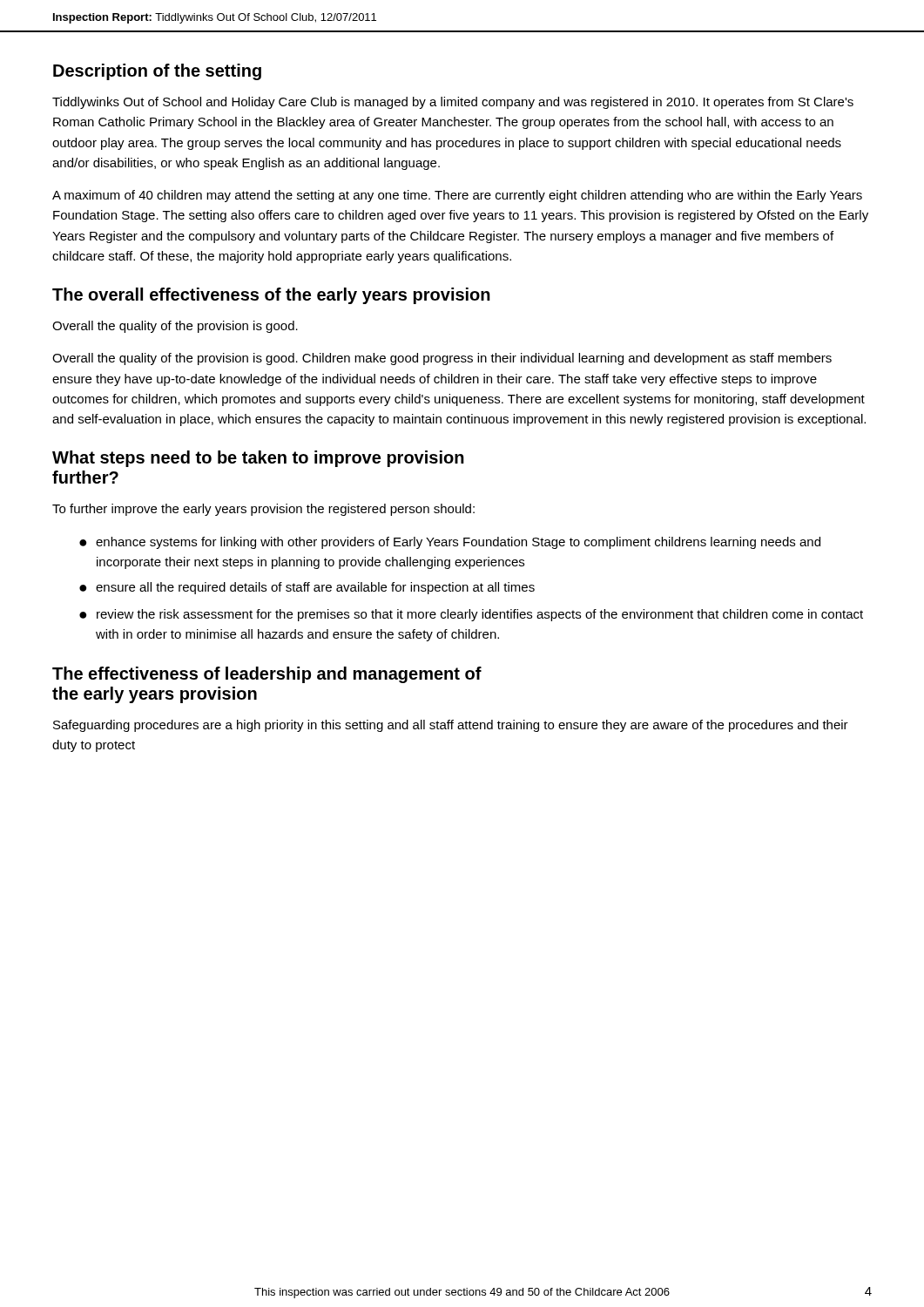Click the section header that begins "Description of the"
The image size is (924, 1307).
click(157, 71)
